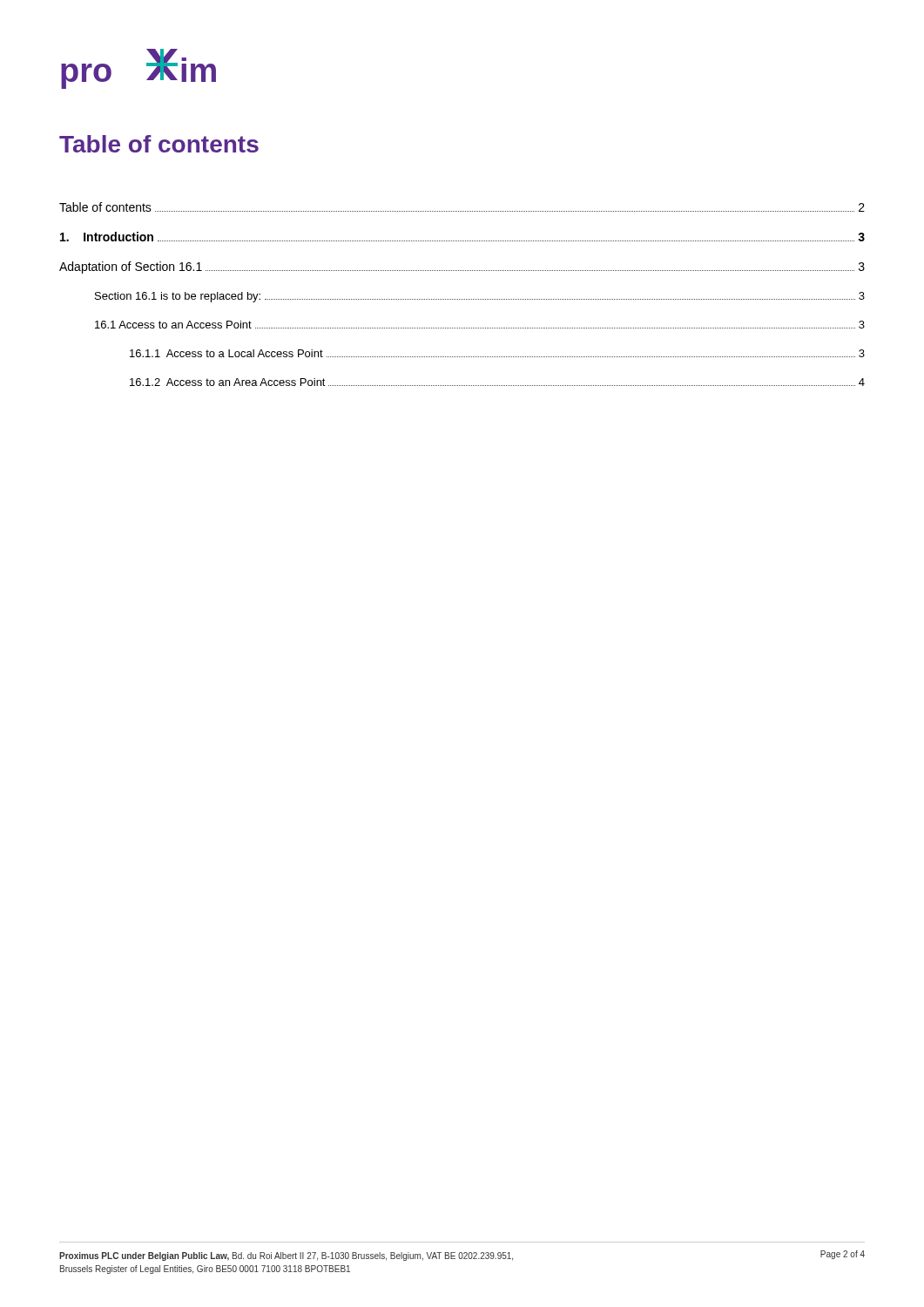
Task: Select the logo
Action: click(138, 70)
